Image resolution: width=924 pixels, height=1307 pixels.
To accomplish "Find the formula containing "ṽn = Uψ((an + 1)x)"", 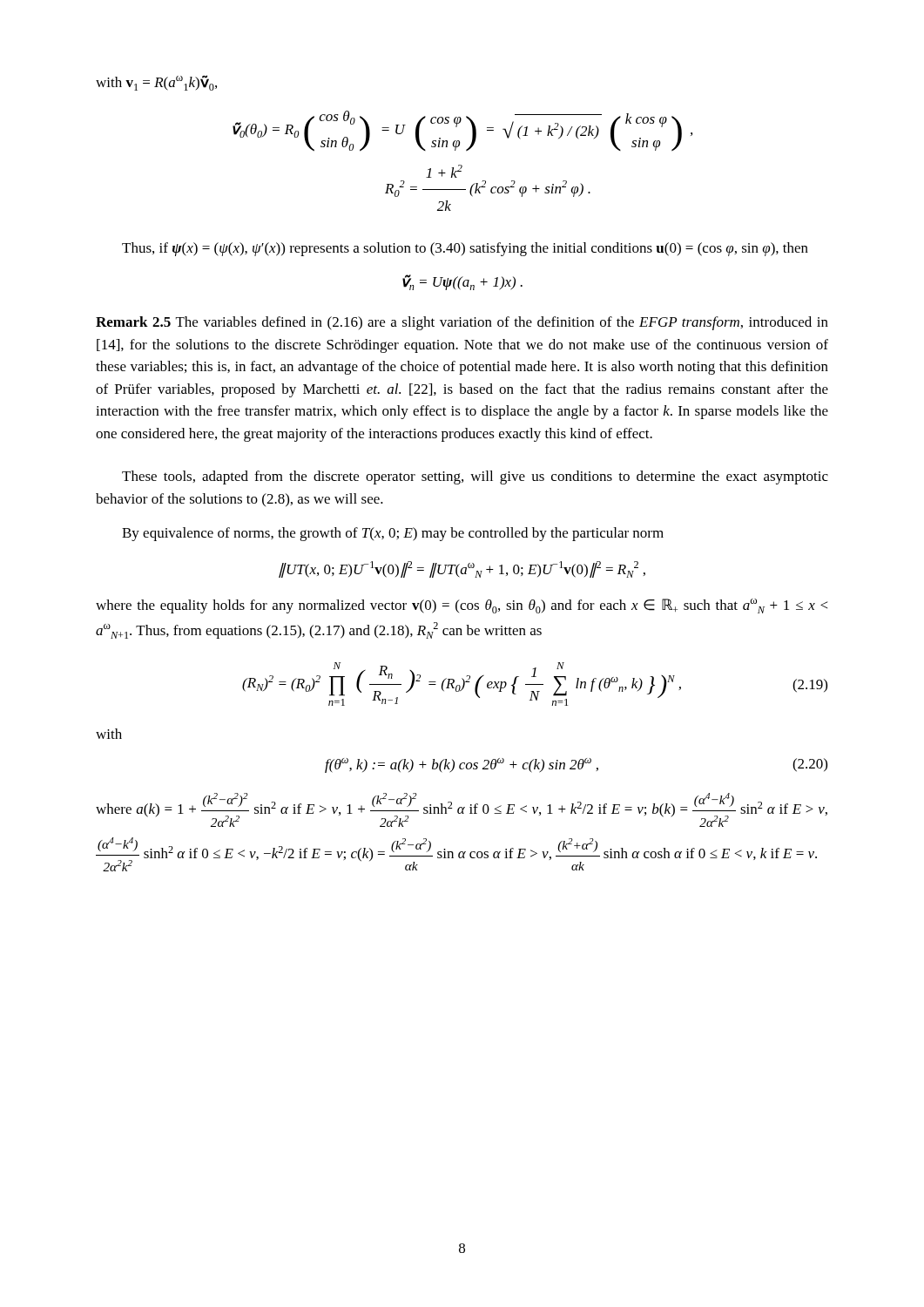I will click(462, 284).
